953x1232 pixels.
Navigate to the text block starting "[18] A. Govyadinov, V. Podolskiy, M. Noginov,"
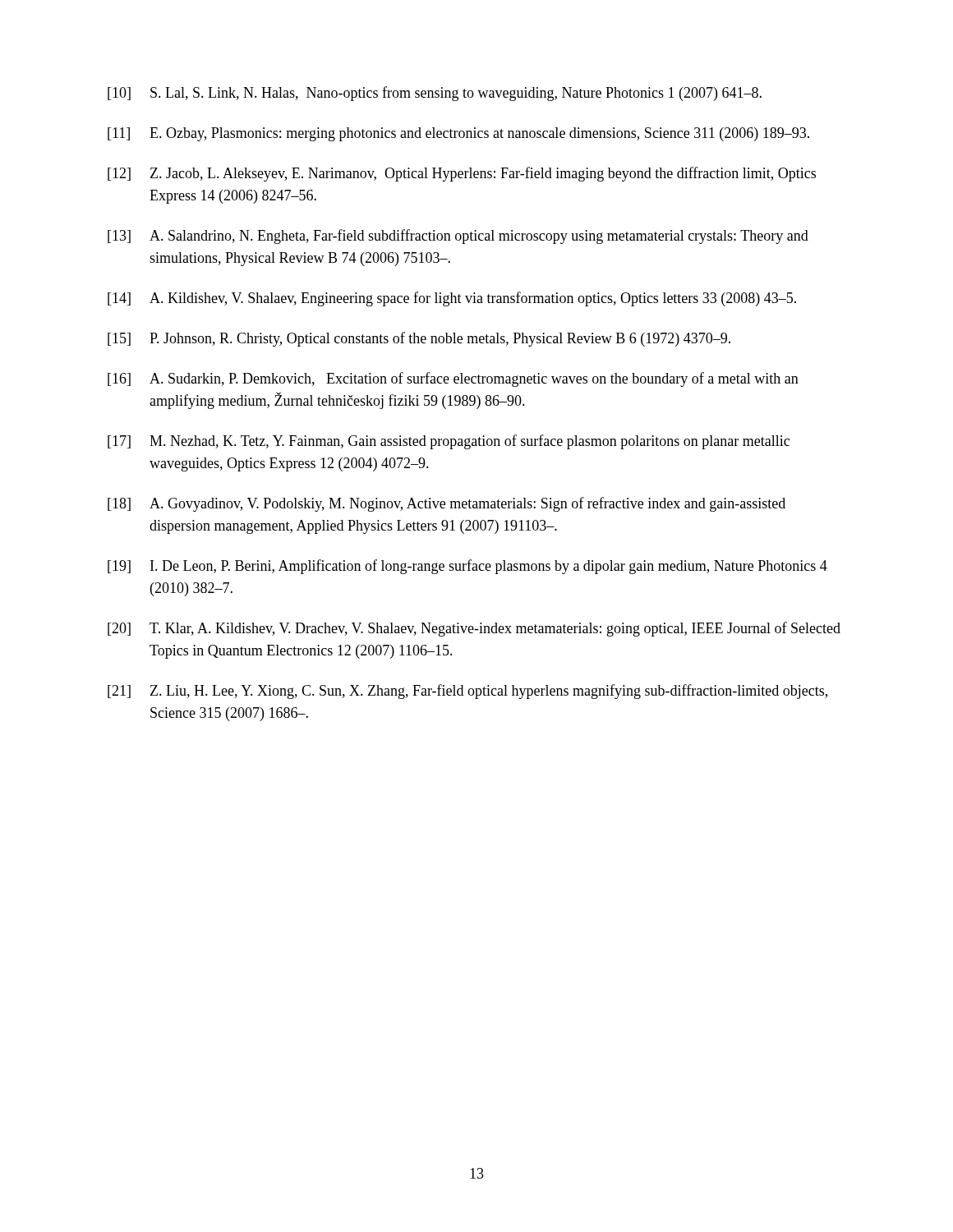pyautogui.click(x=476, y=515)
